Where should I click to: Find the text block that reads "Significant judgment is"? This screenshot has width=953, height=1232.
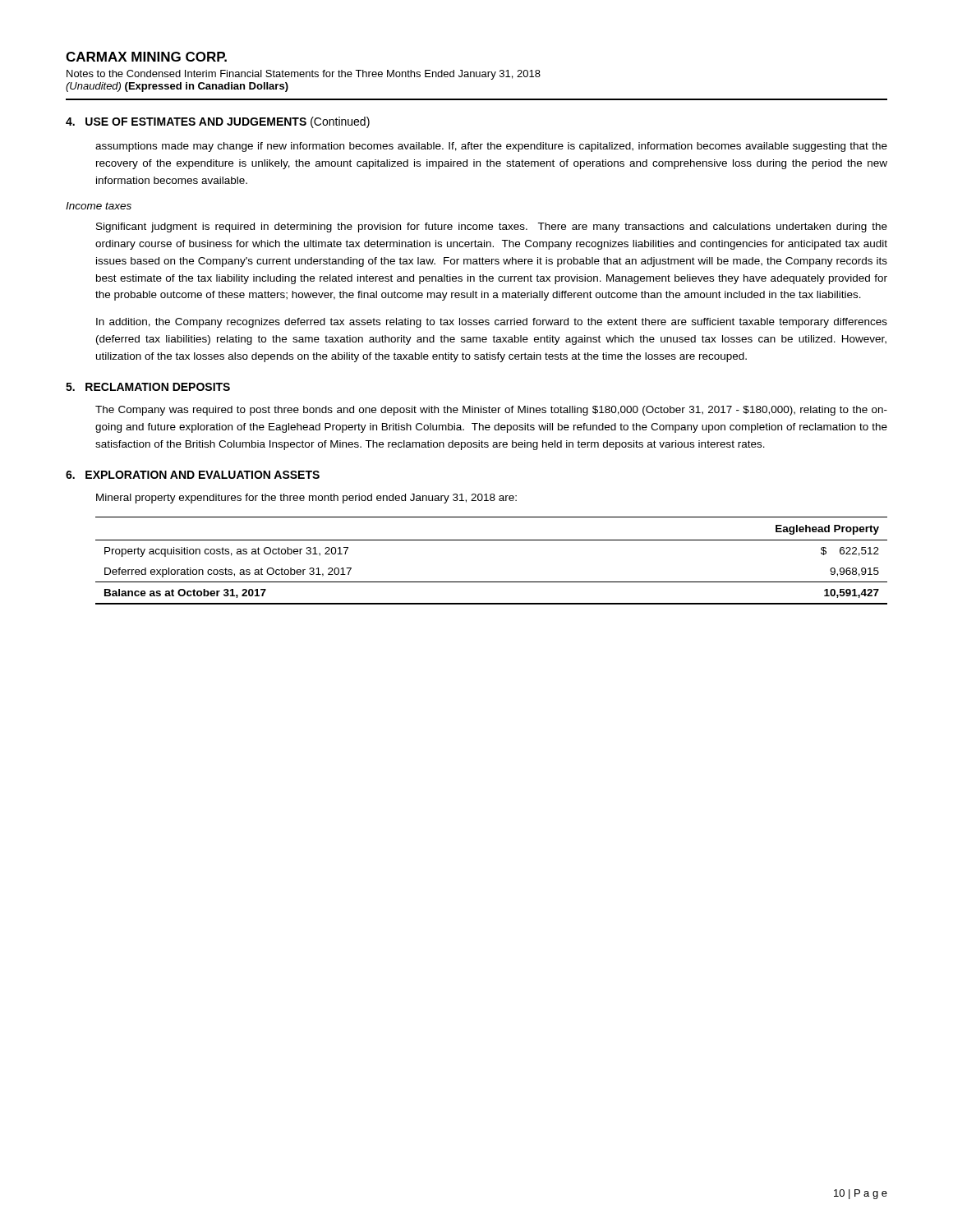[491, 260]
